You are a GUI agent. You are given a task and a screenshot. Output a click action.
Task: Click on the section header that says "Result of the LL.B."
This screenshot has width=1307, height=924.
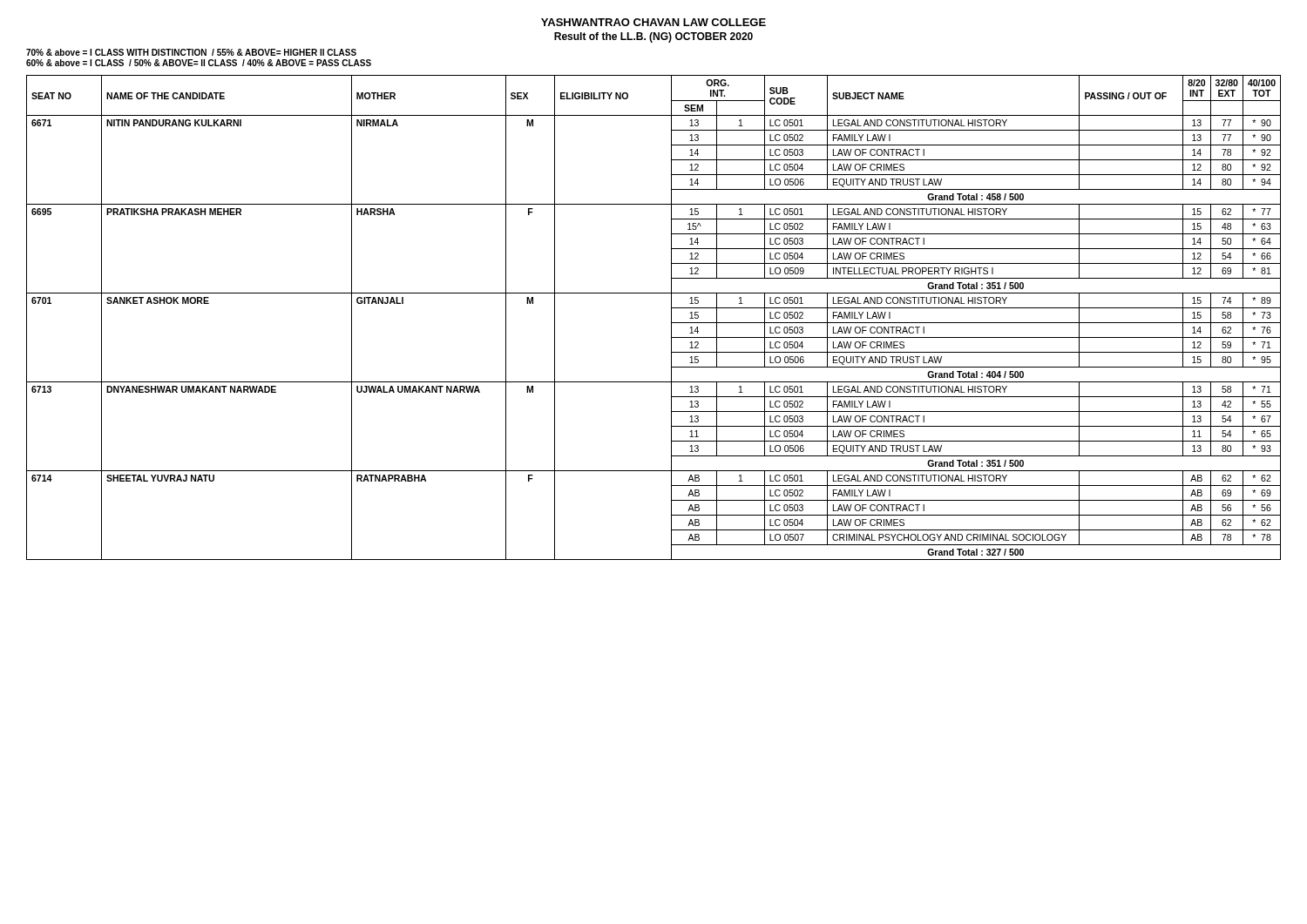click(654, 37)
